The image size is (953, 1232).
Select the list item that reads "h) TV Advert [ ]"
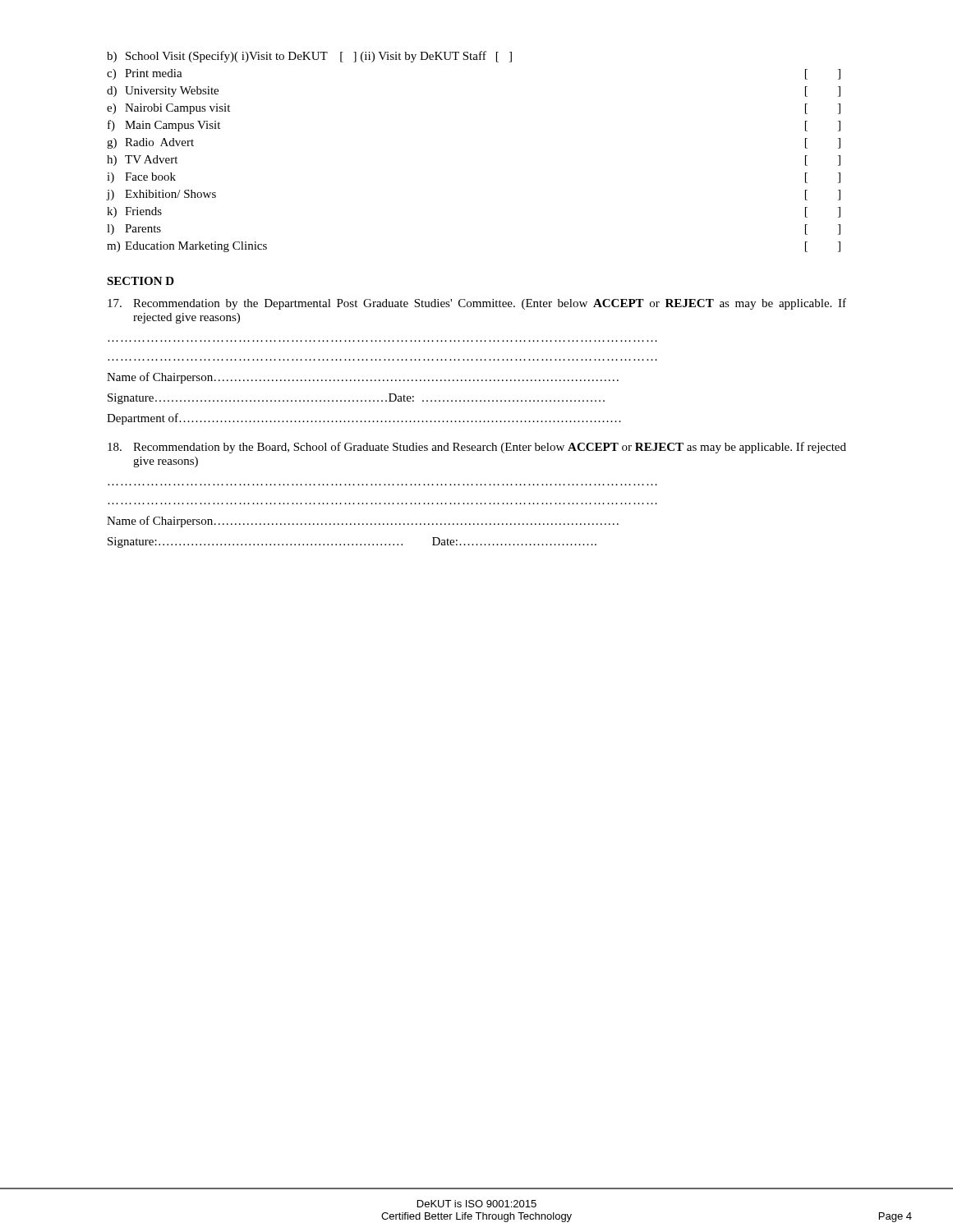coord(147,161)
